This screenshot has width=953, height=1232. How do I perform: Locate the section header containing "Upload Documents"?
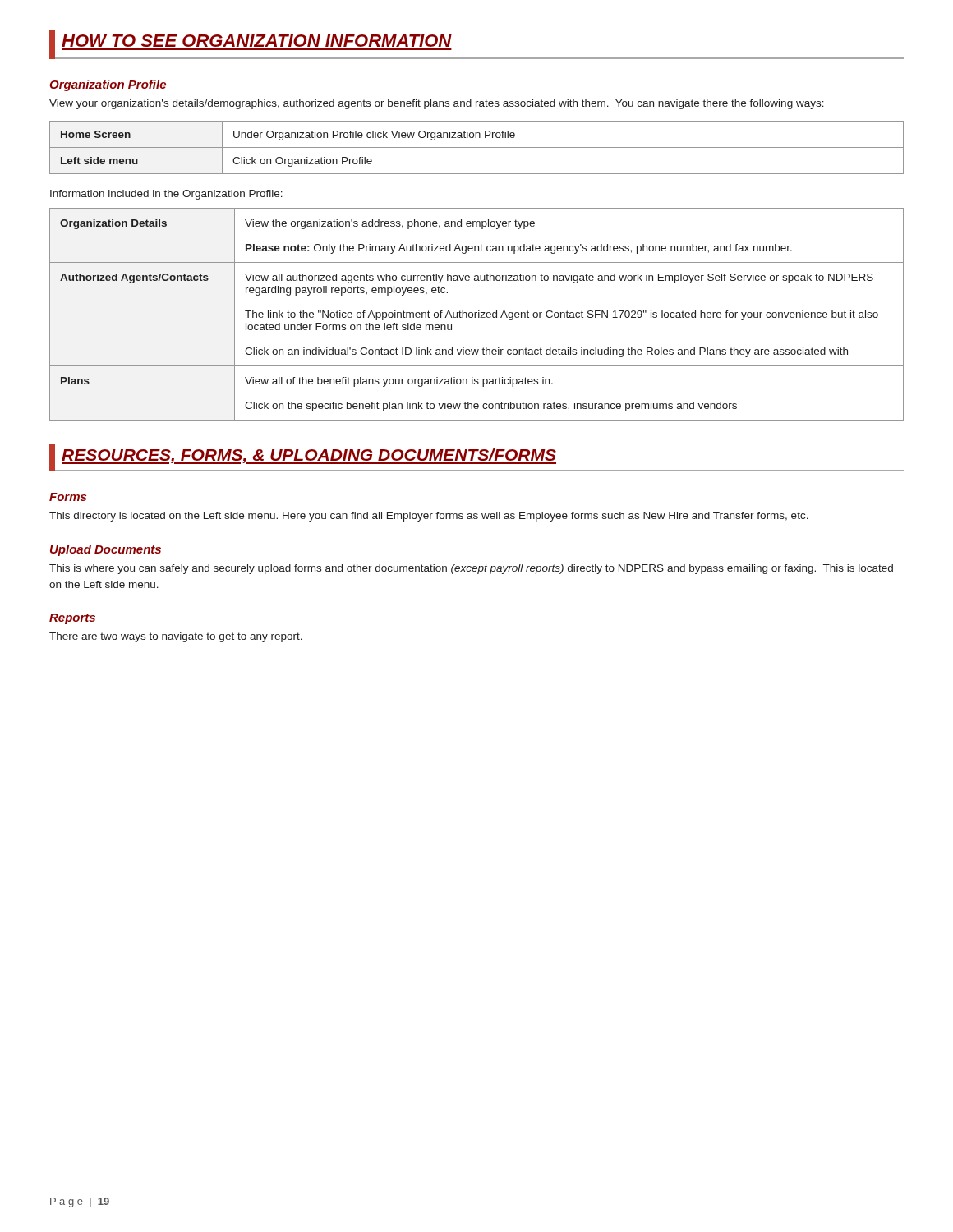pyautogui.click(x=105, y=549)
